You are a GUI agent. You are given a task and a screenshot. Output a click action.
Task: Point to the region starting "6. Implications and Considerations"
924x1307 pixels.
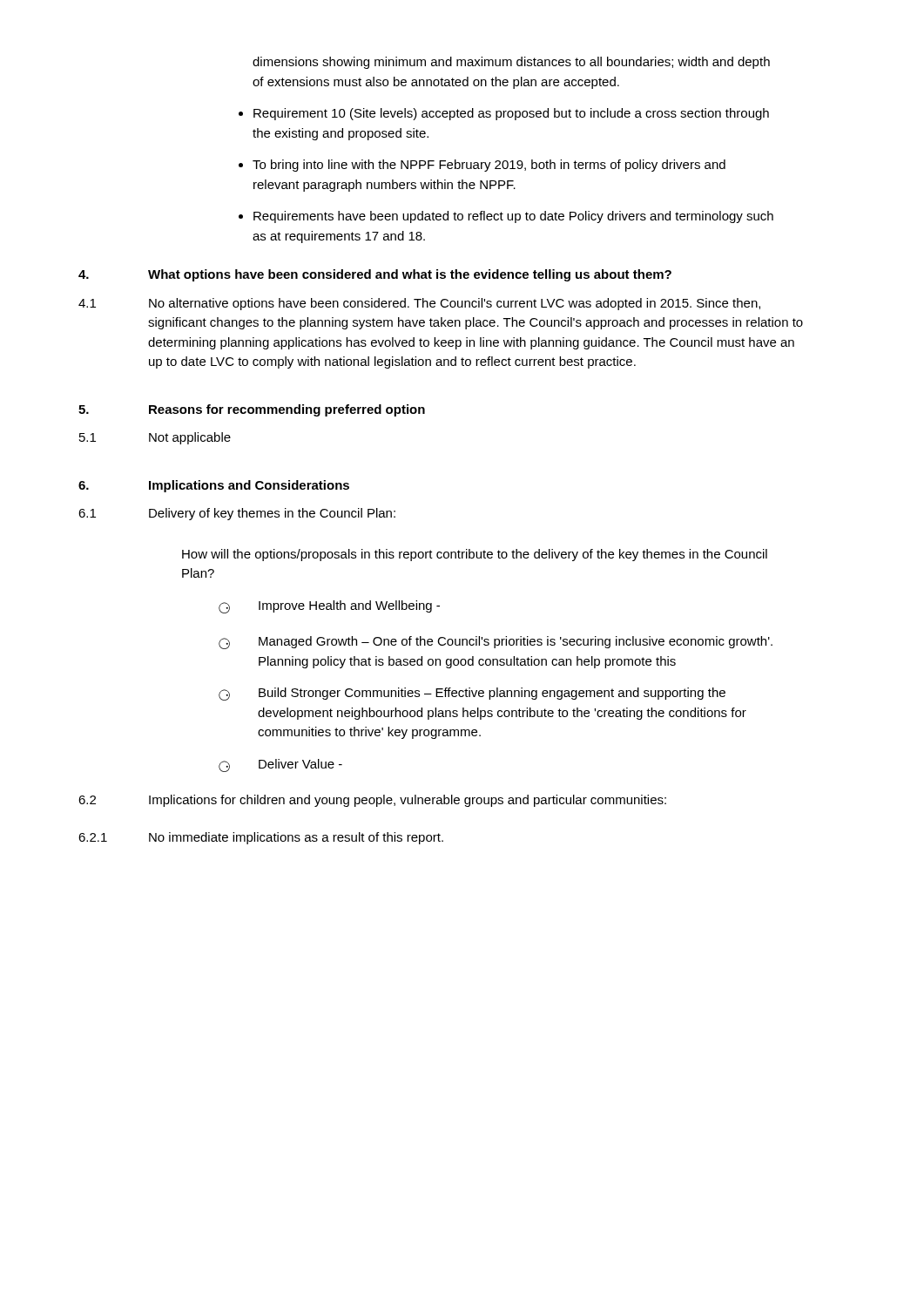214,486
